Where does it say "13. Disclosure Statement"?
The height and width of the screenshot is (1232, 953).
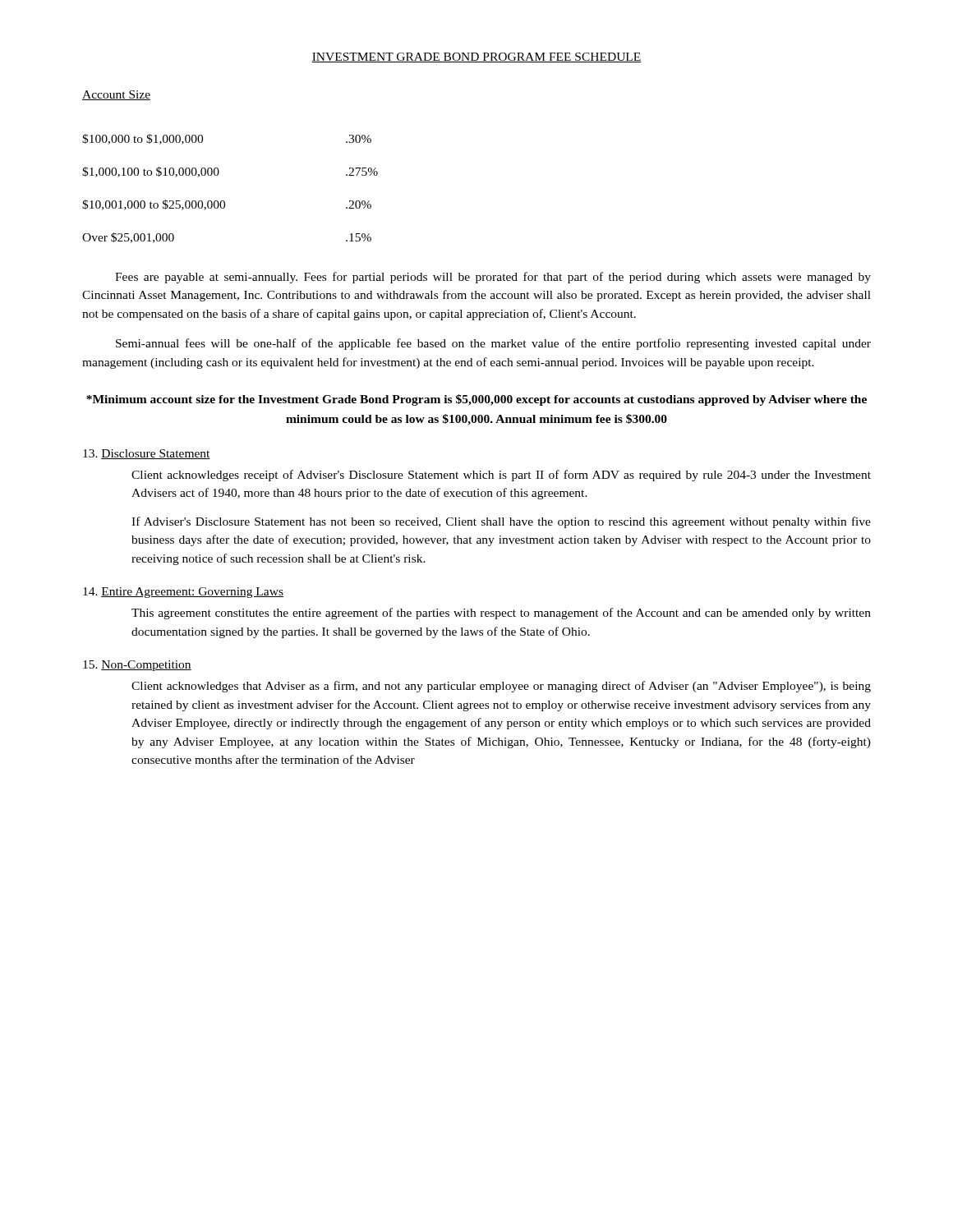pyautogui.click(x=146, y=453)
